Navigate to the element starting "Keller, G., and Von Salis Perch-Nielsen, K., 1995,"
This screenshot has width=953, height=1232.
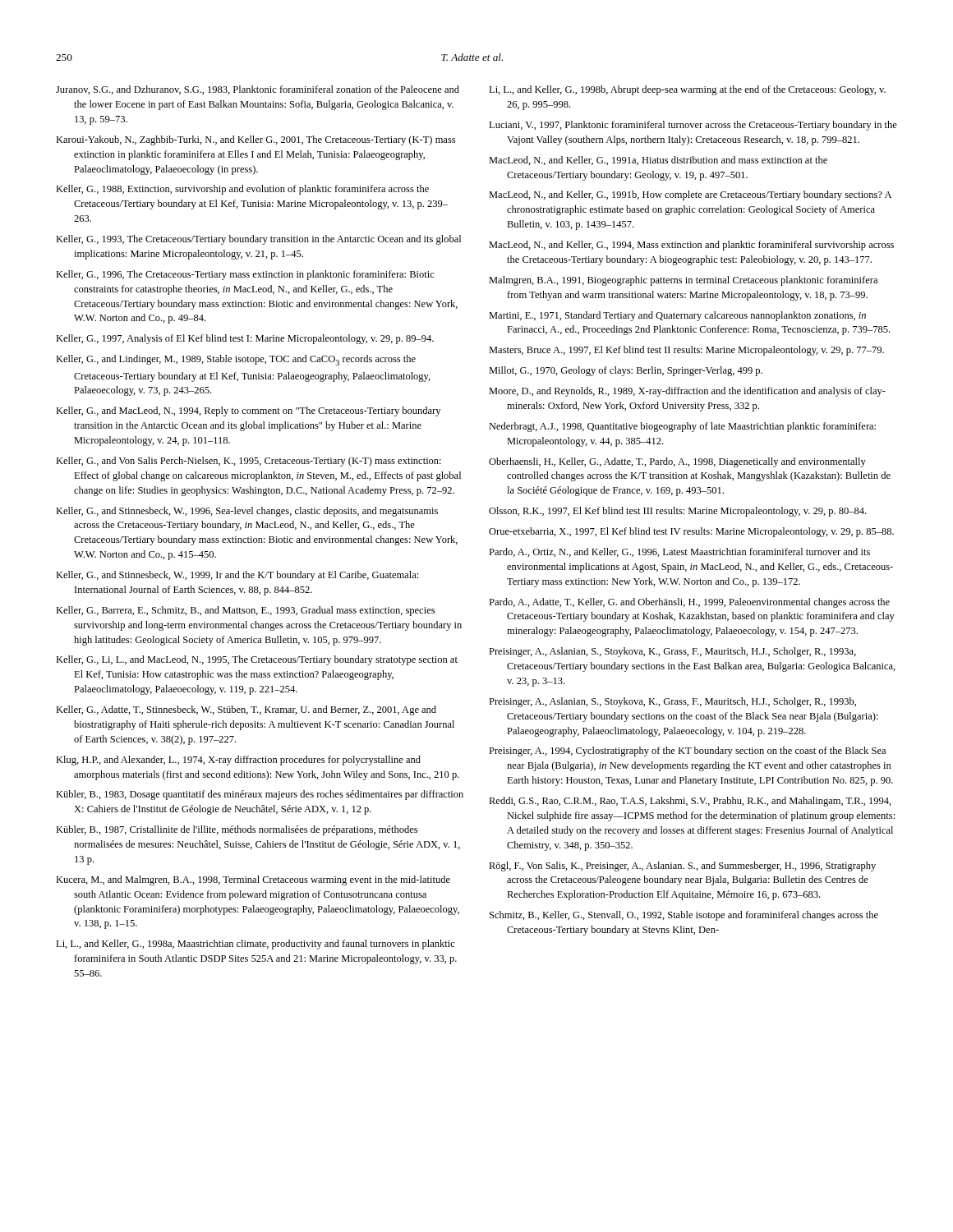[259, 475]
